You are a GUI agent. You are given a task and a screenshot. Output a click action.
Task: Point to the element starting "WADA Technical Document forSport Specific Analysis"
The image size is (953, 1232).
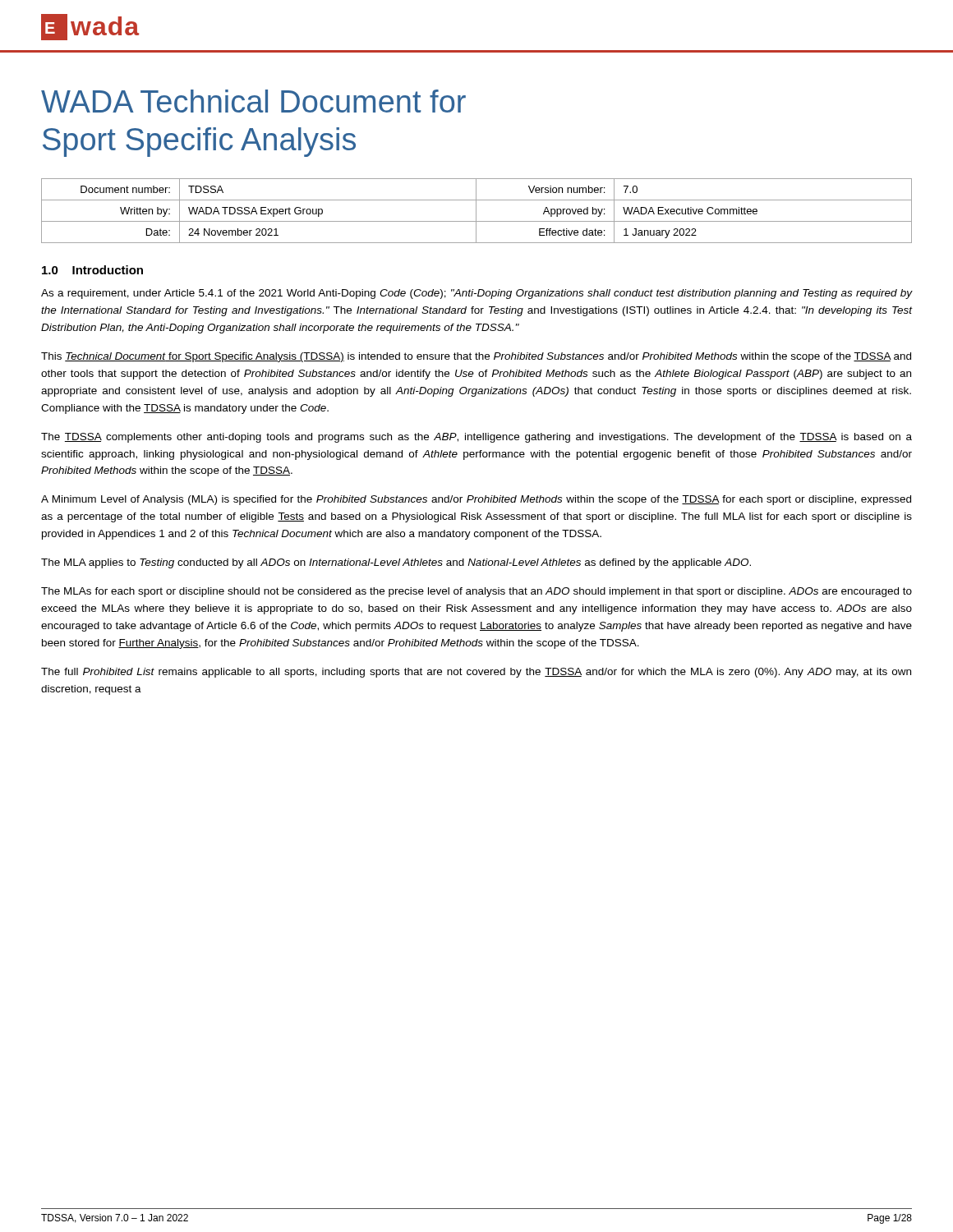254,121
